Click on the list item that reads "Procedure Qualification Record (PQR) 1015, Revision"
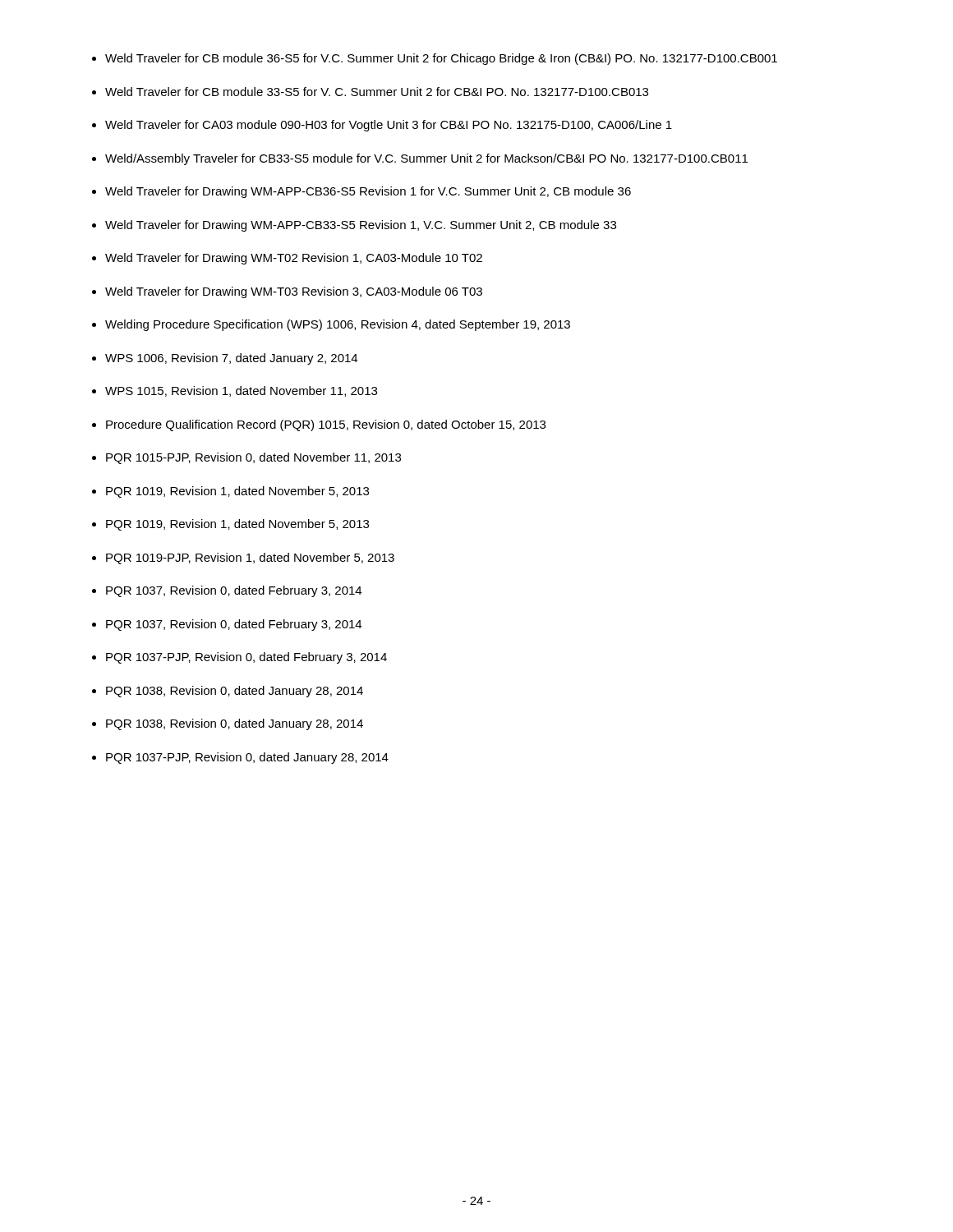 [326, 424]
